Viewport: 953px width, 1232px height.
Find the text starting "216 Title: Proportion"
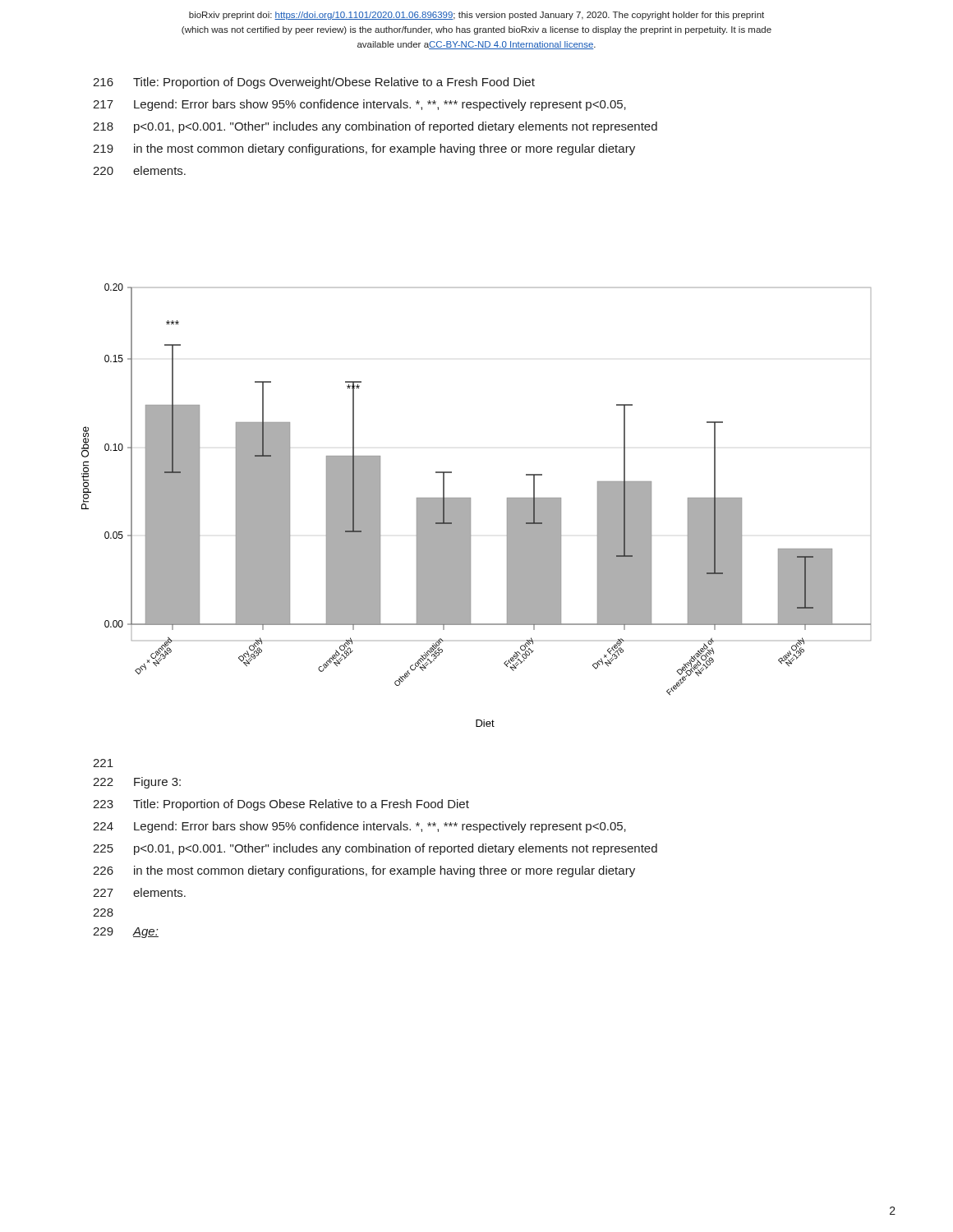point(304,82)
